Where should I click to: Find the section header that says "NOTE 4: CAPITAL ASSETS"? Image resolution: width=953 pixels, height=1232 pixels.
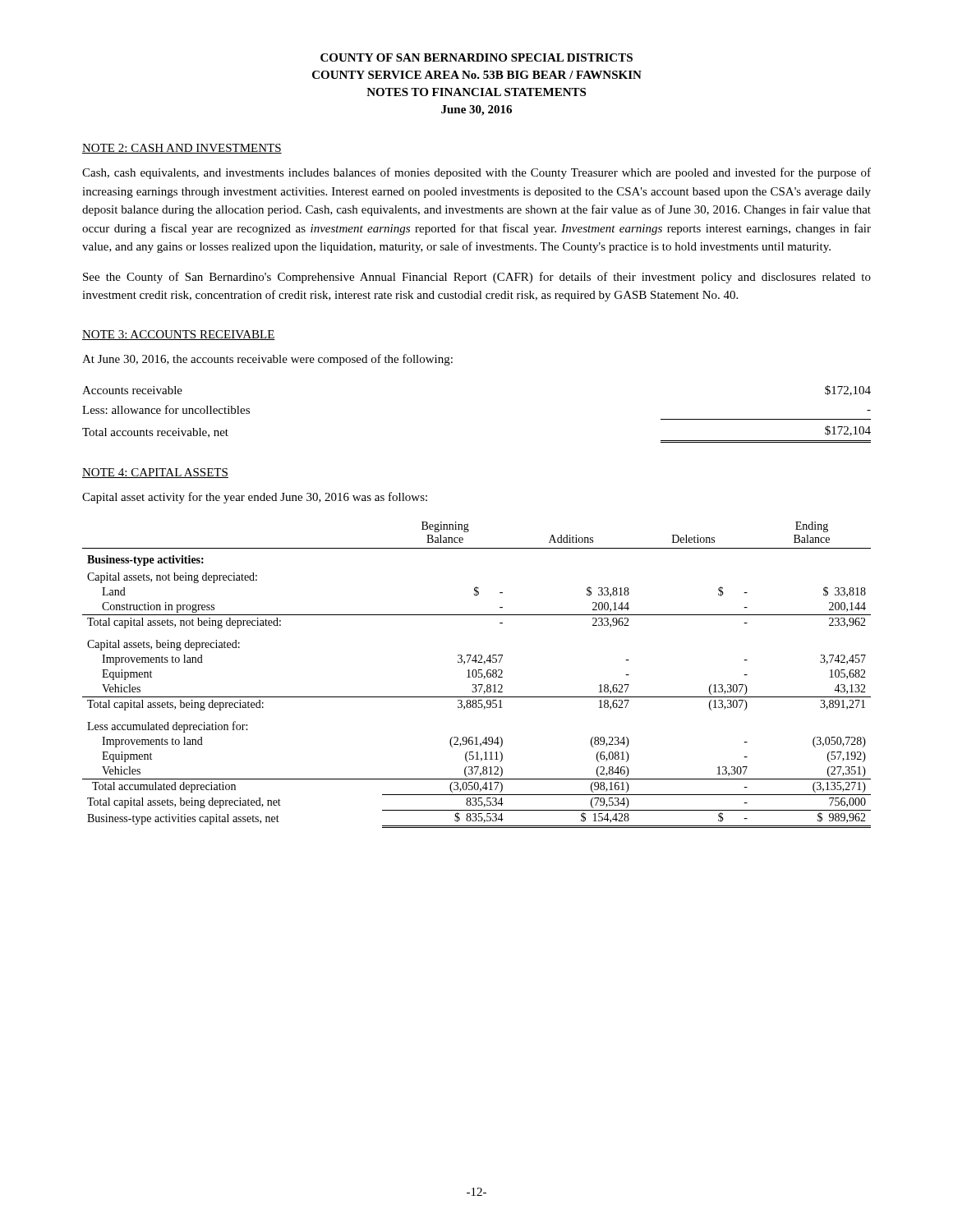[x=155, y=472]
